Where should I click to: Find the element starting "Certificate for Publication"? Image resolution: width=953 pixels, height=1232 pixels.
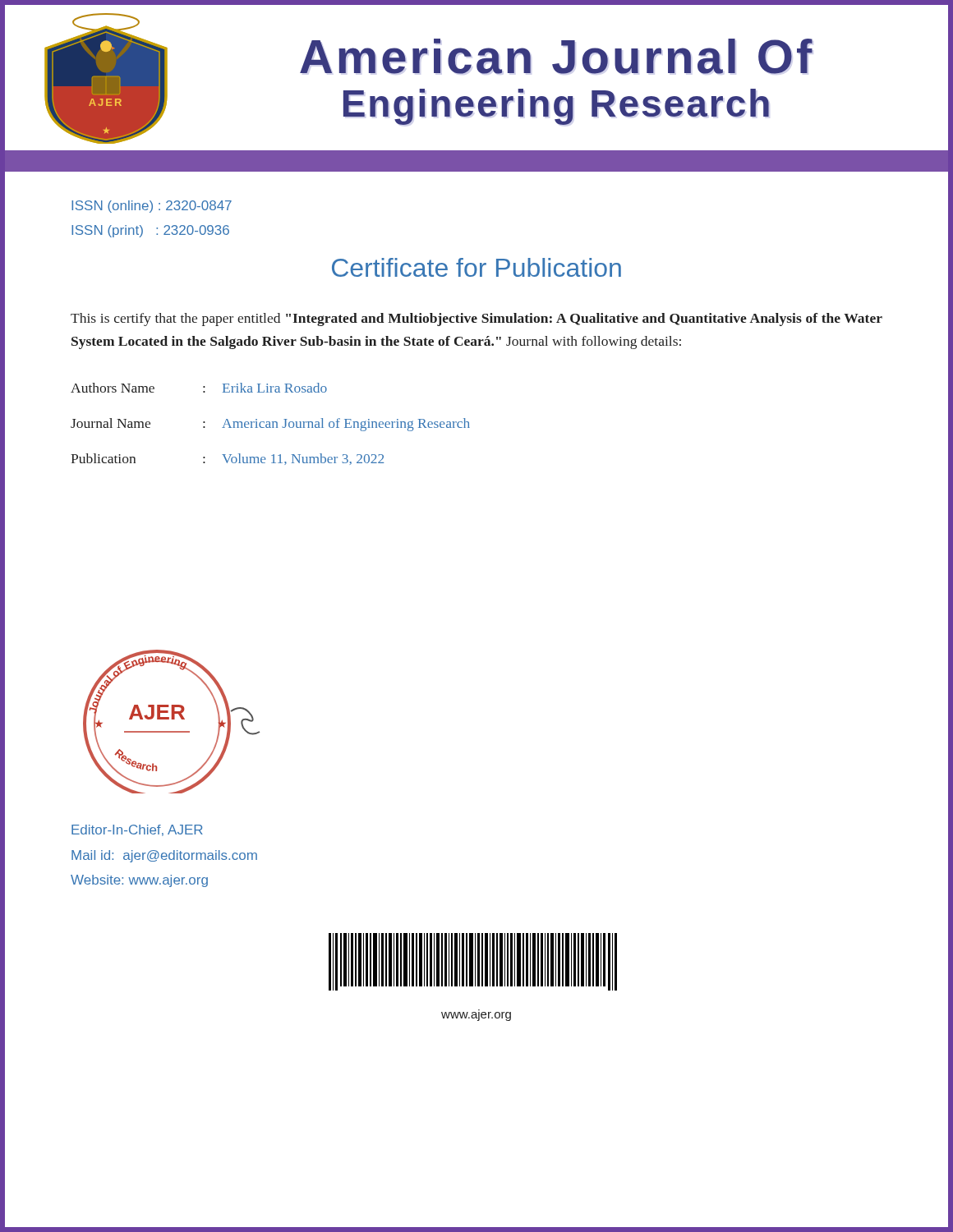pyautogui.click(x=476, y=267)
